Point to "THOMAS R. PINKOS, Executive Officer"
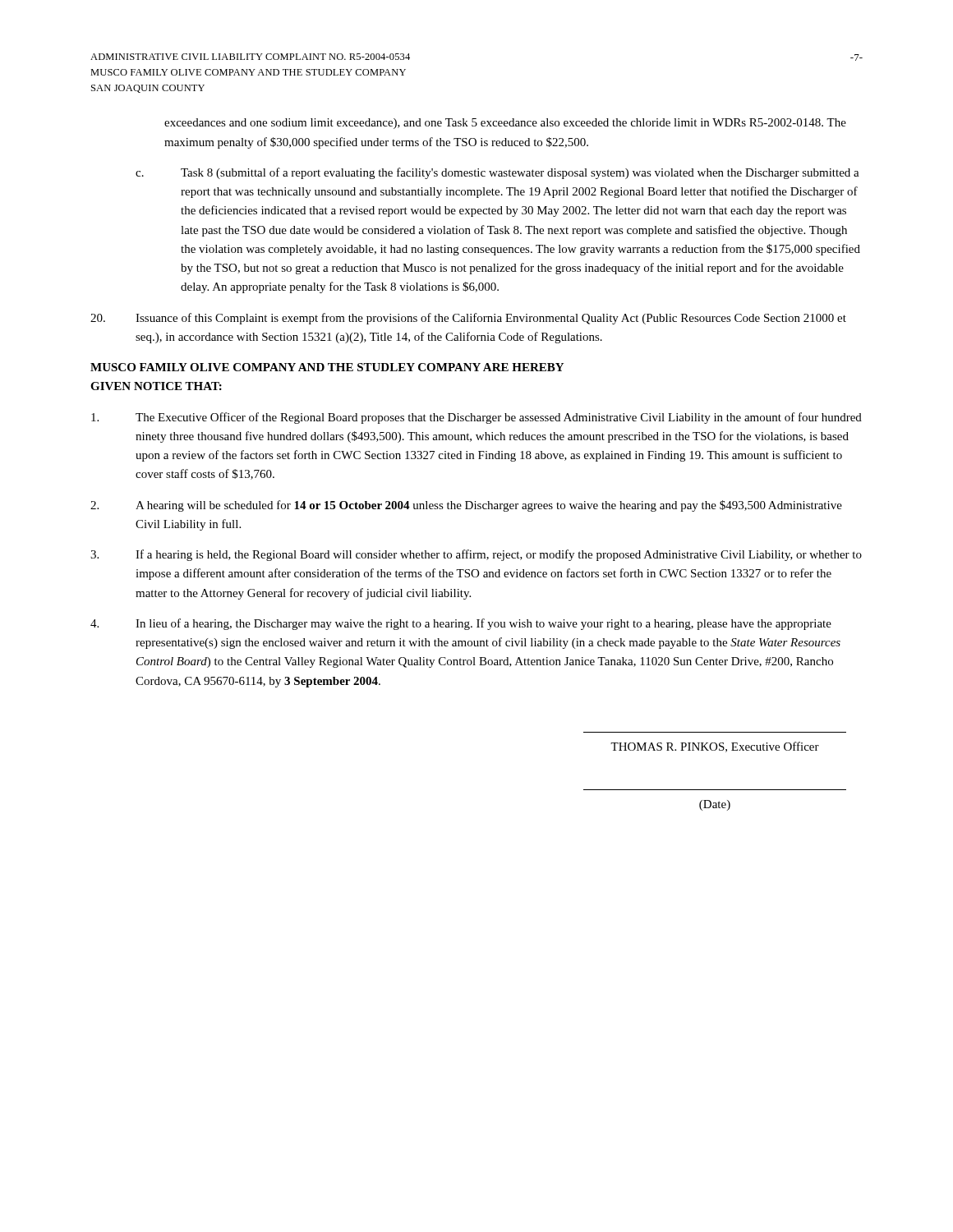953x1232 pixels. (x=715, y=744)
